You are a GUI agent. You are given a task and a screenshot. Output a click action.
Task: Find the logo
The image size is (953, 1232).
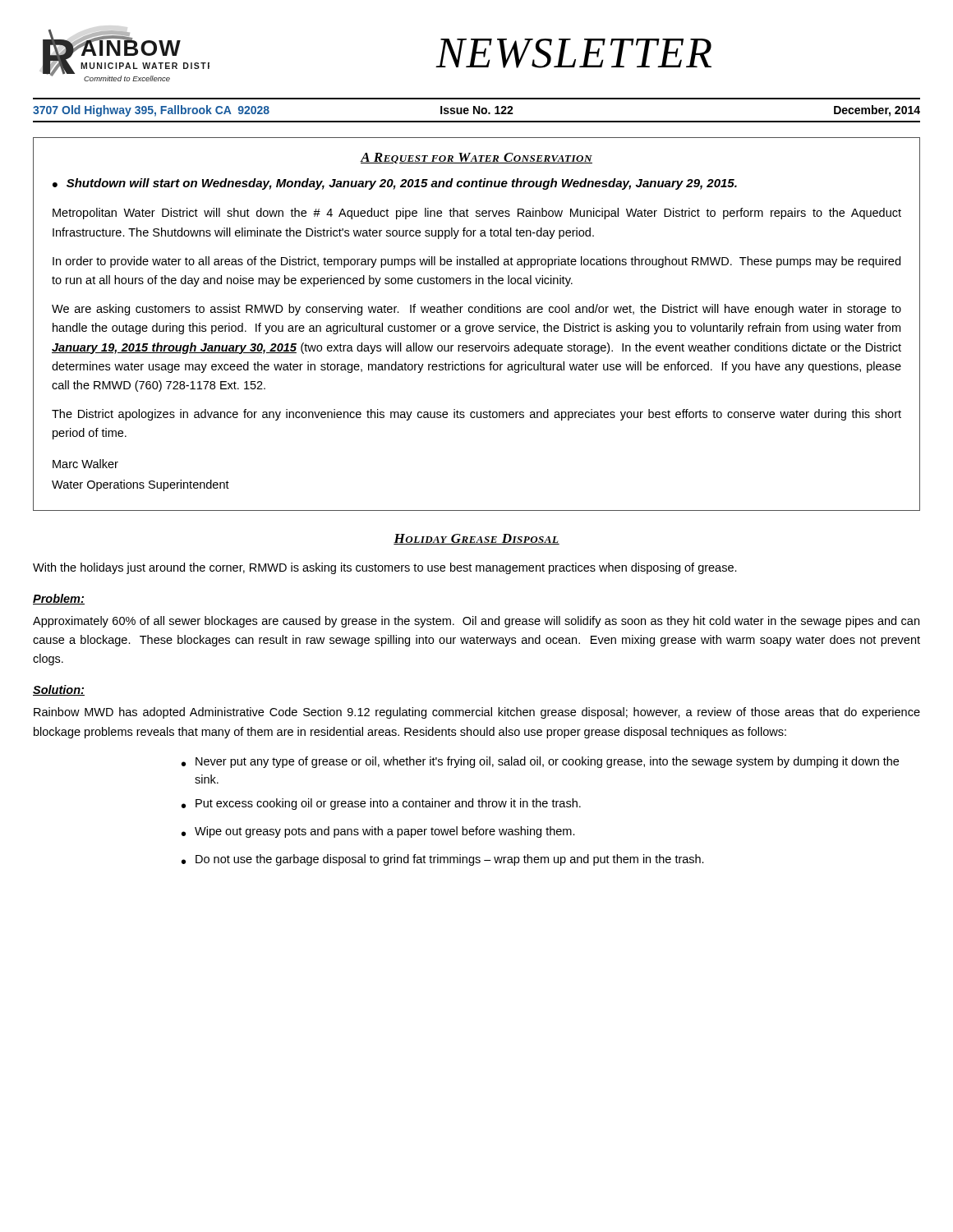tap(123, 53)
